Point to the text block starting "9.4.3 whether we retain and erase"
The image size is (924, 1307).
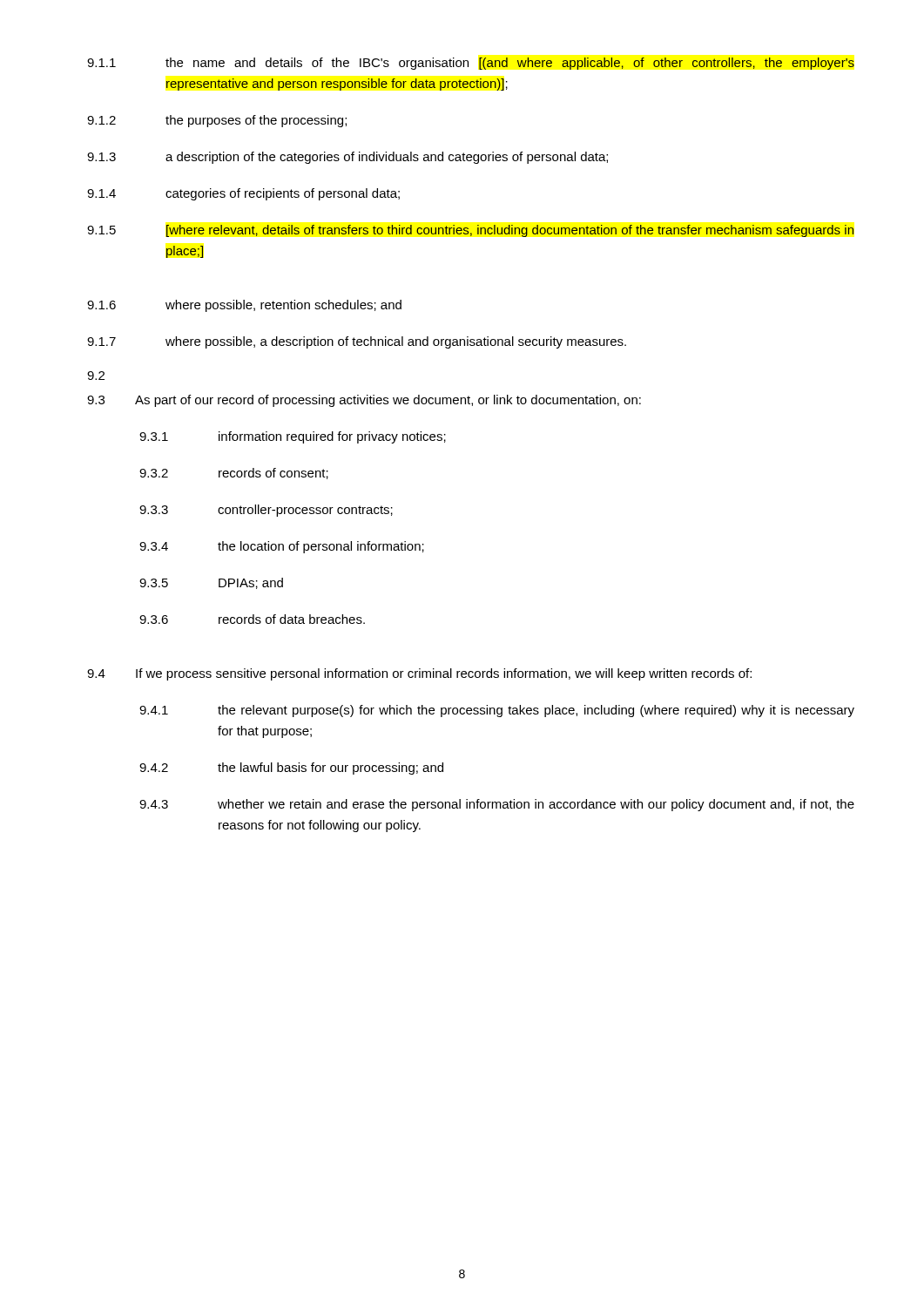click(x=497, y=815)
